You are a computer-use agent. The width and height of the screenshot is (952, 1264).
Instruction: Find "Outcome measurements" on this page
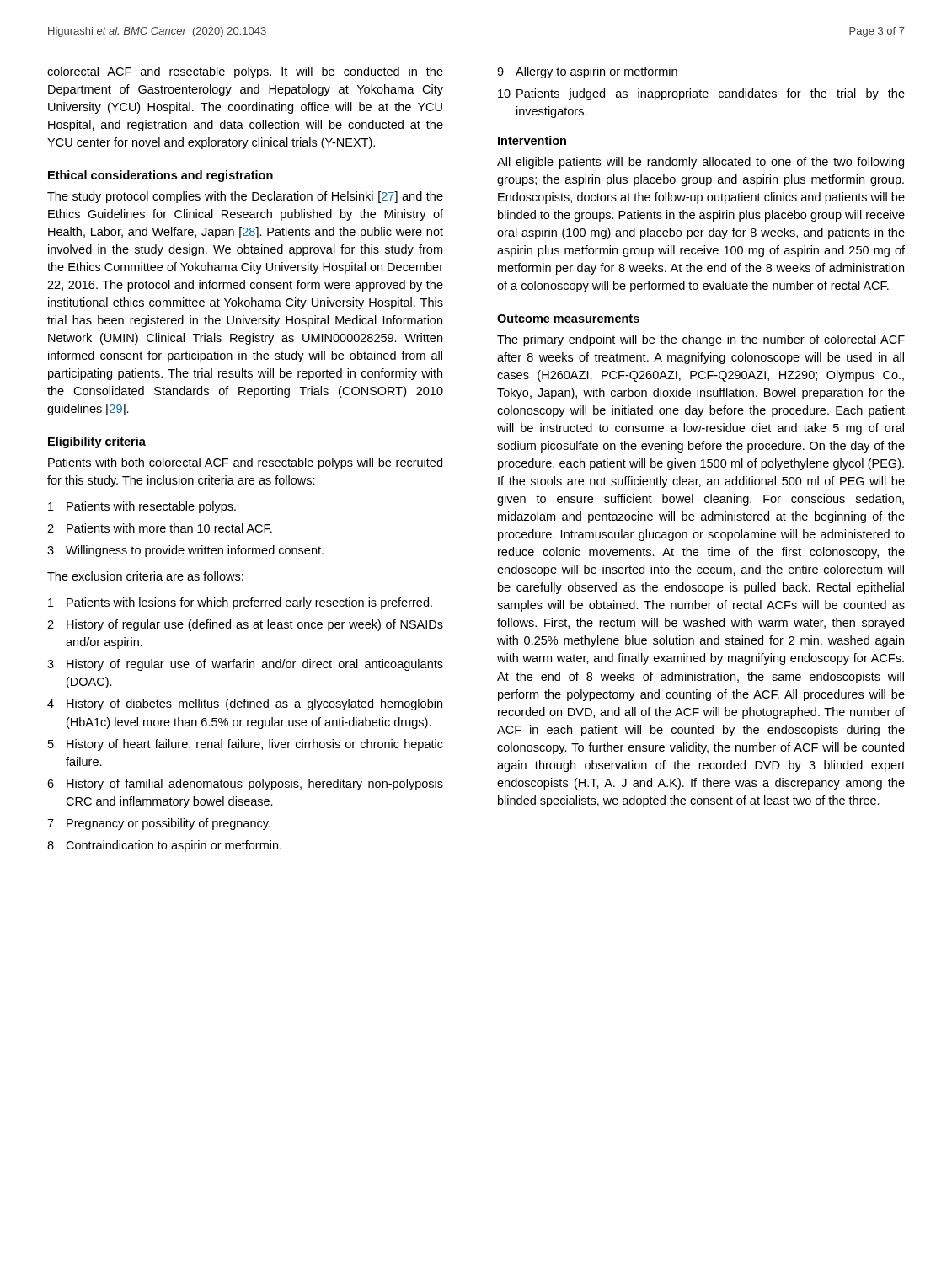pos(568,319)
